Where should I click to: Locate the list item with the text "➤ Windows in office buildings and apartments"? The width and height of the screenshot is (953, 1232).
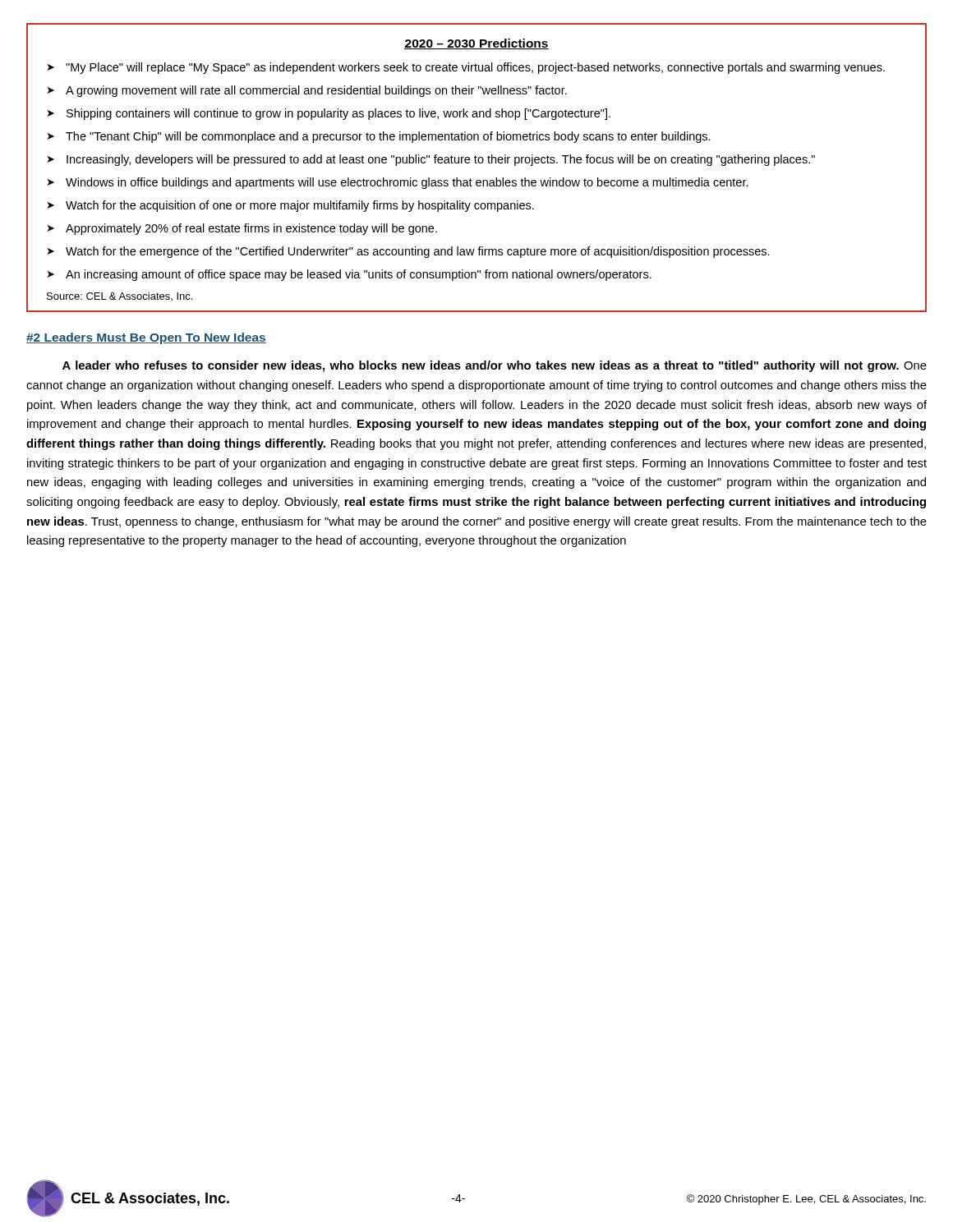[x=476, y=183]
